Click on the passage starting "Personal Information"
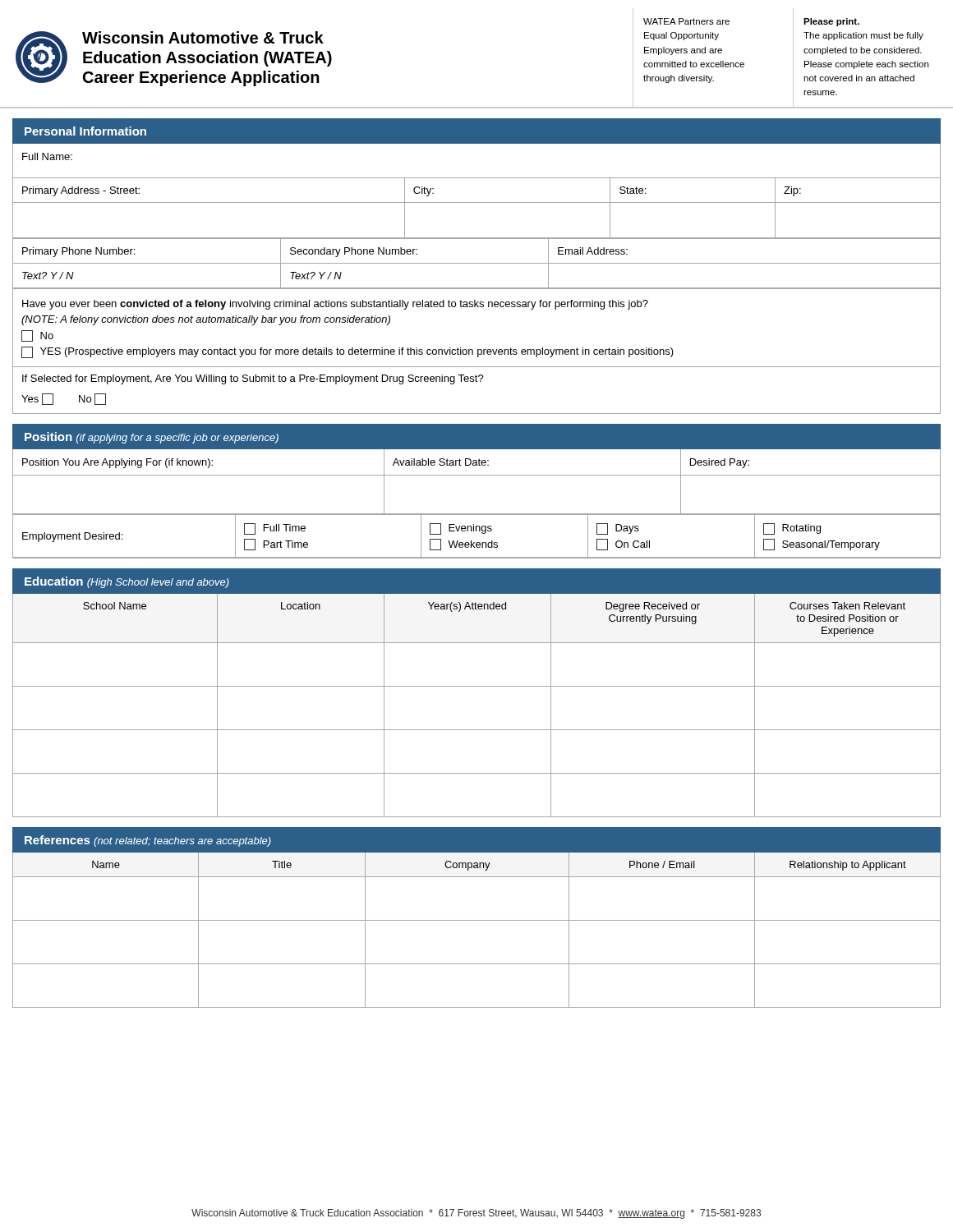 pyautogui.click(x=85, y=131)
